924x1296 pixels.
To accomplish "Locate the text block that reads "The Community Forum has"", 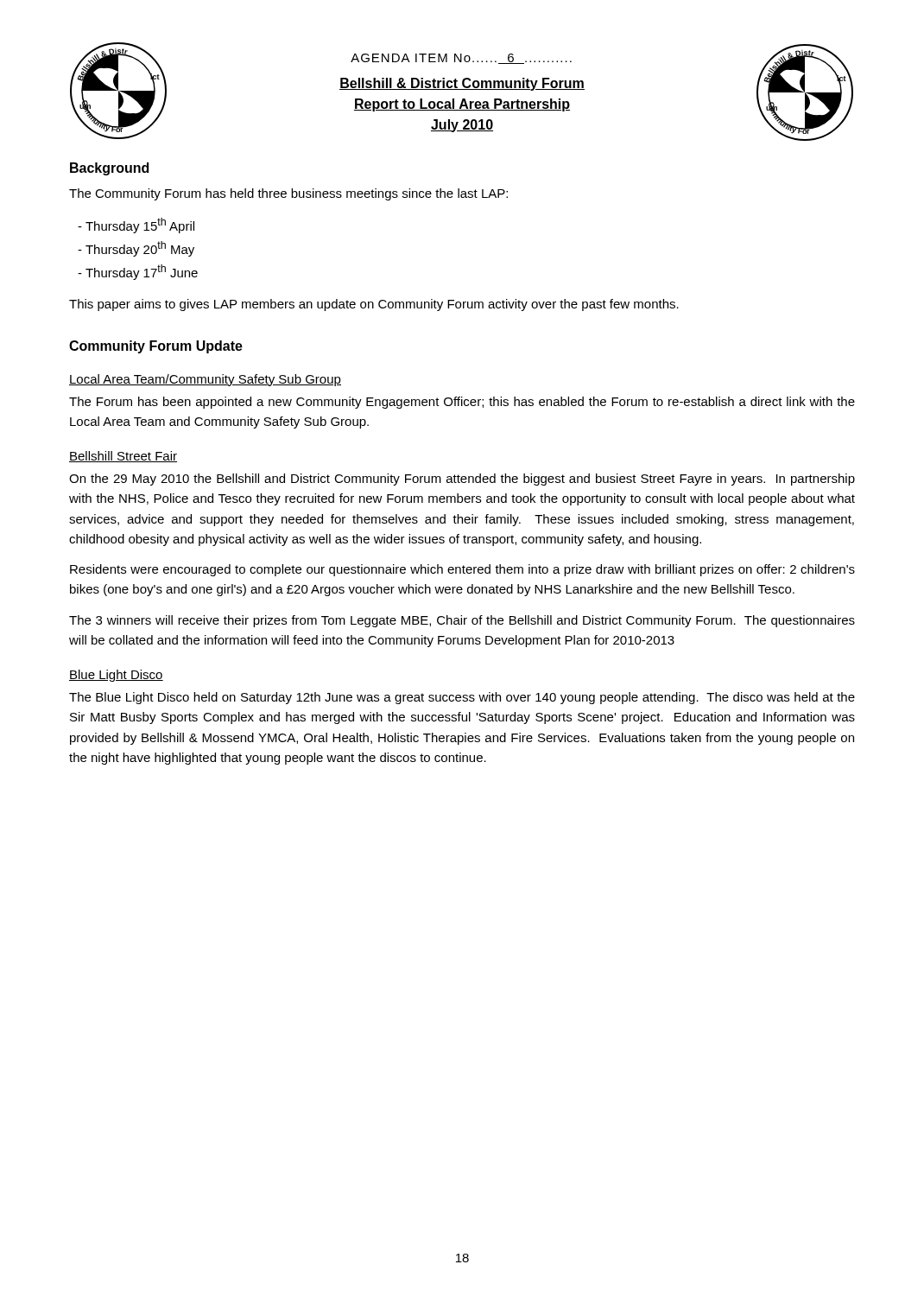I will pyautogui.click(x=289, y=193).
